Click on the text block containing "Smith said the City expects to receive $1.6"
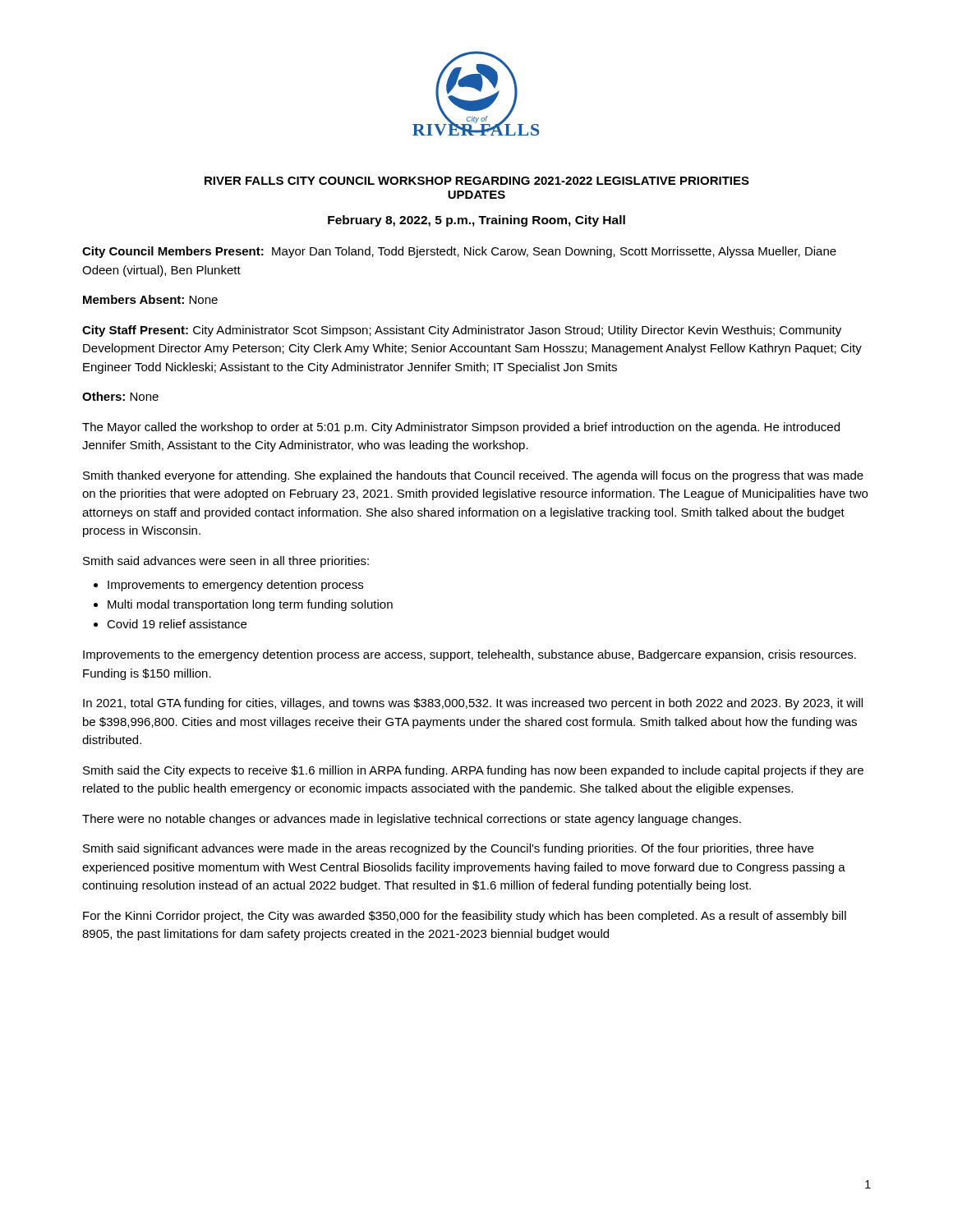Image resolution: width=953 pixels, height=1232 pixels. click(x=473, y=779)
